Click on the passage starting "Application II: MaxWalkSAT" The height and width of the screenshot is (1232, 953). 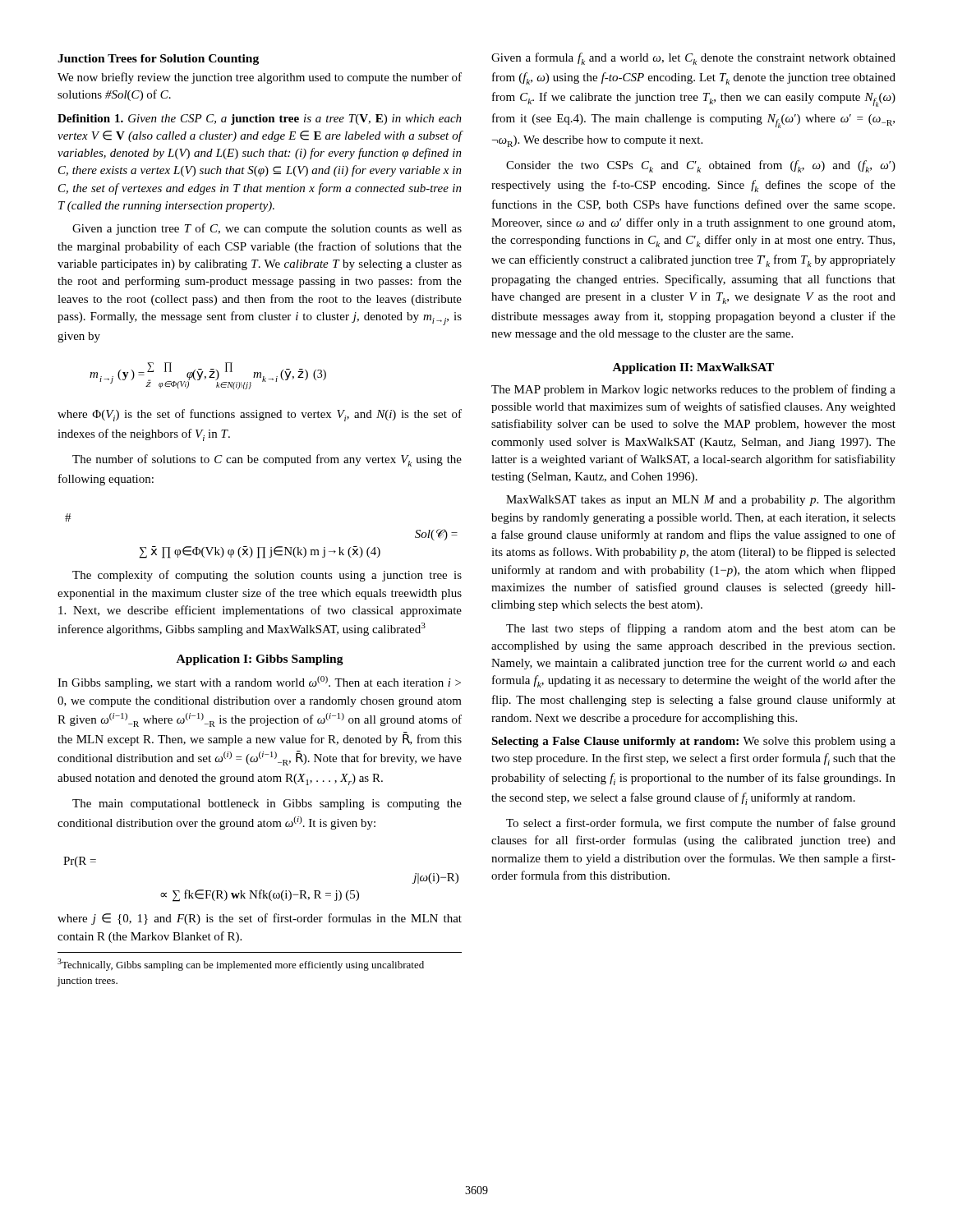(693, 366)
